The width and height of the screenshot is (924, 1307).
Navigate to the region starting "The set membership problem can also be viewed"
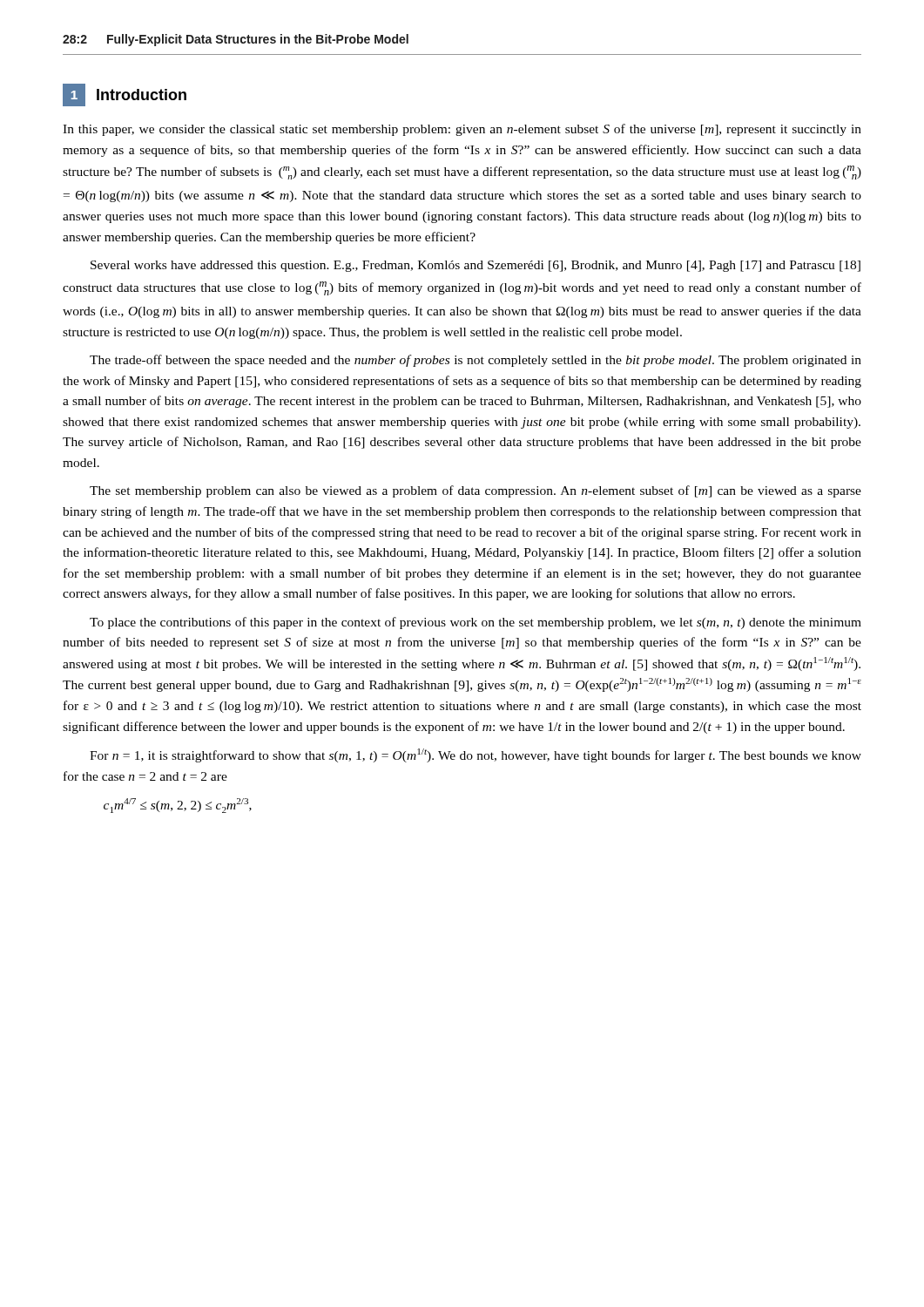coord(462,542)
